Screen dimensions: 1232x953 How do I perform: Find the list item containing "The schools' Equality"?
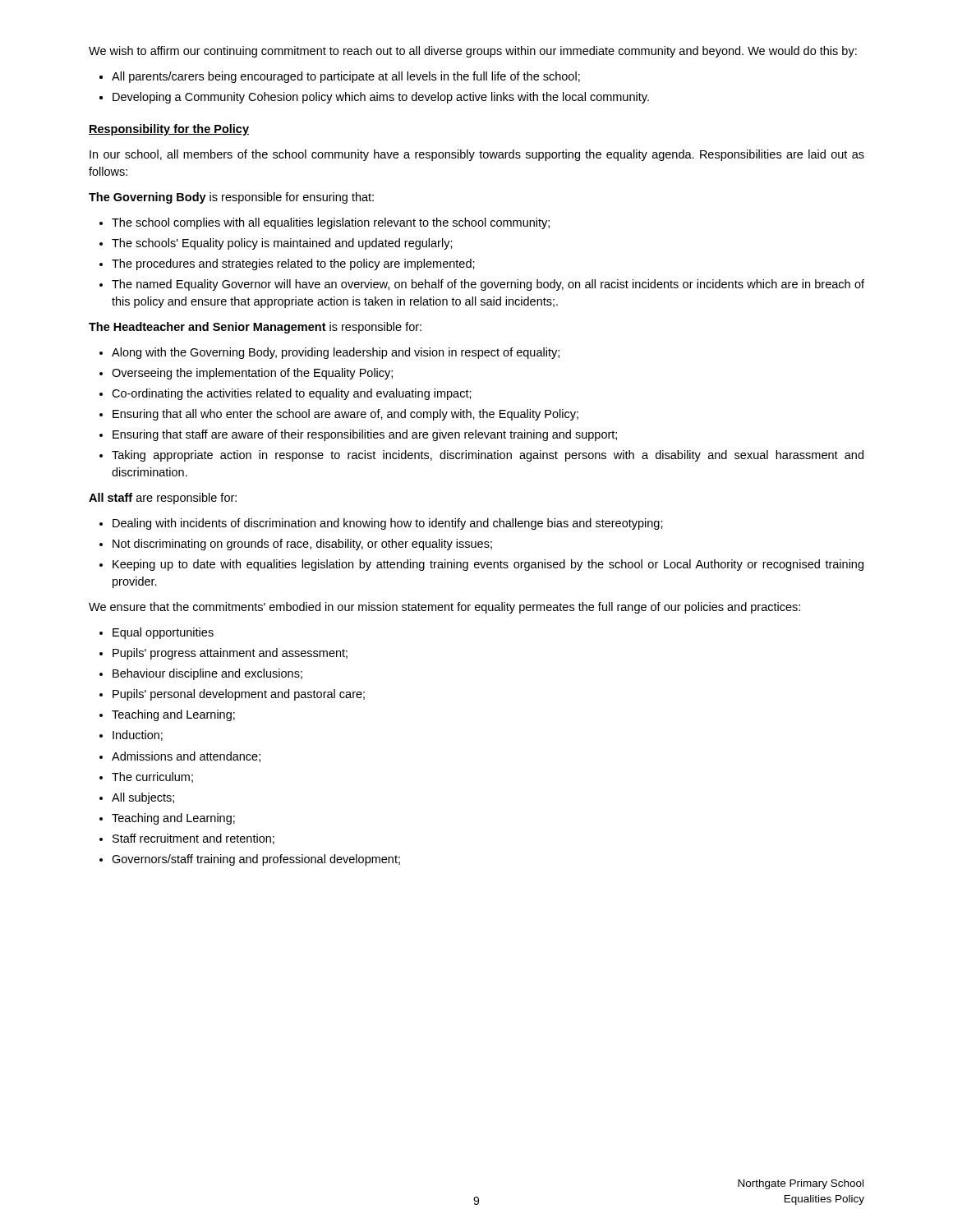(282, 244)
